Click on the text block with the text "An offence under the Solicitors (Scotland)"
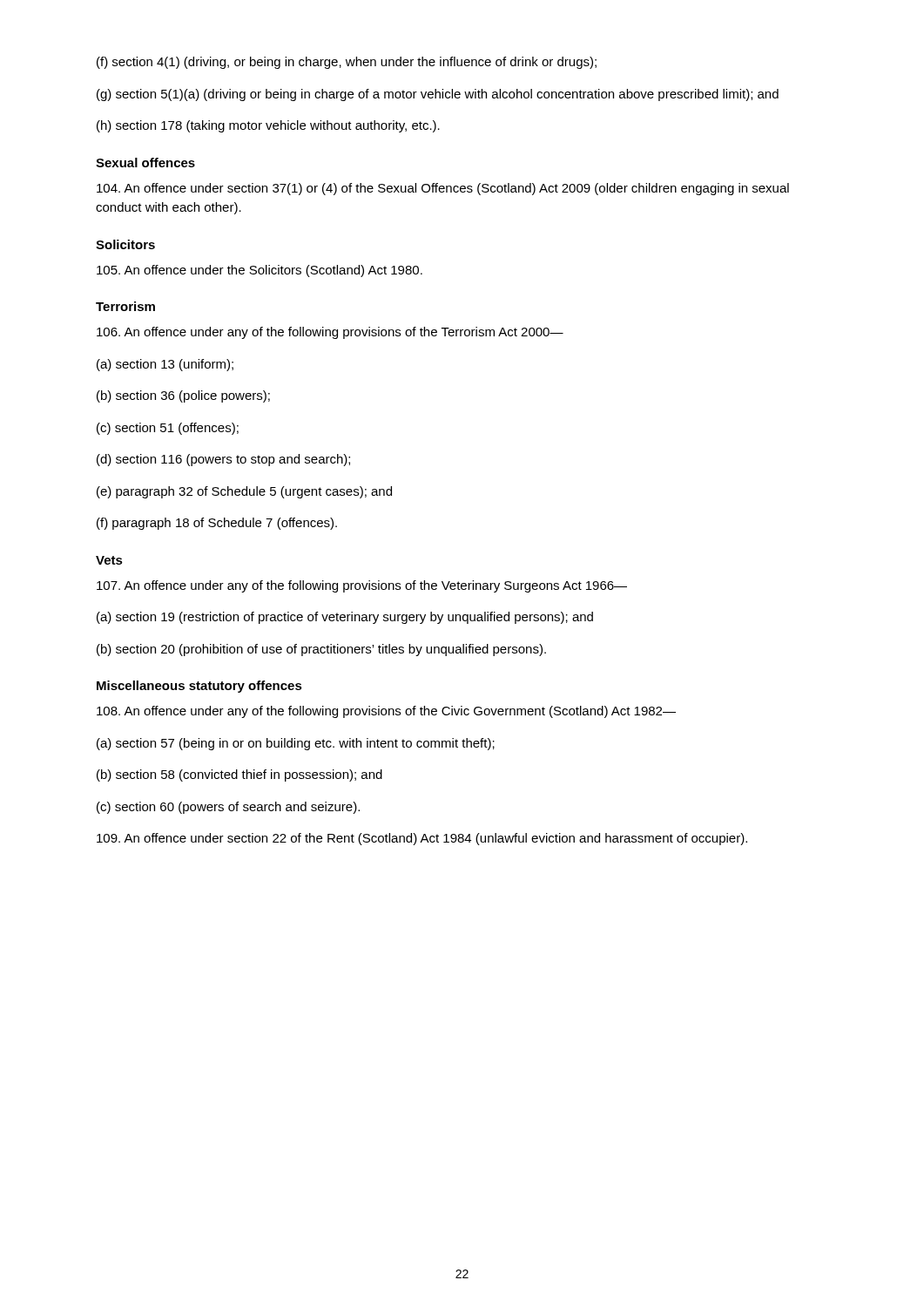 259,269
